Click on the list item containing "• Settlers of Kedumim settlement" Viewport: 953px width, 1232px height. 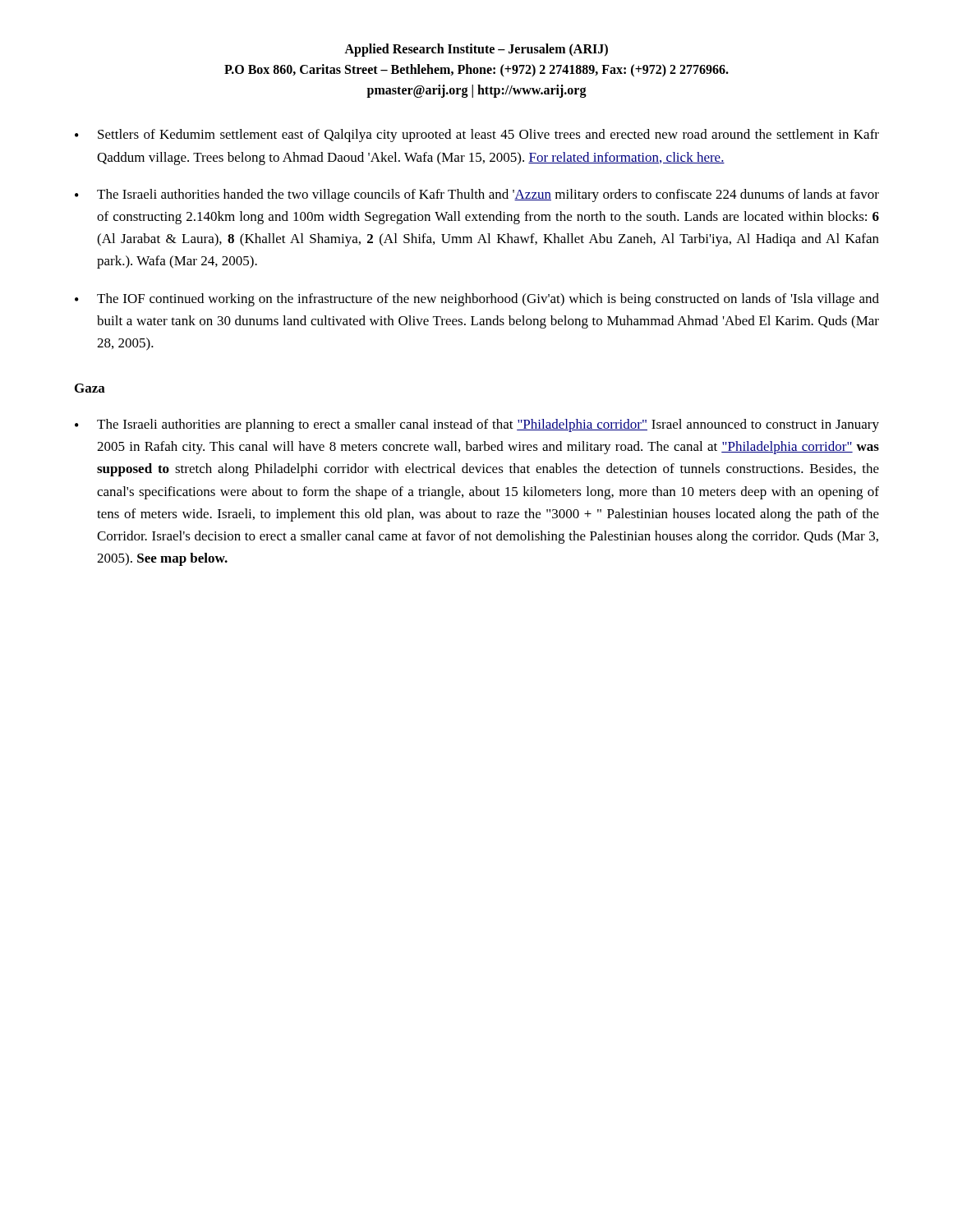click(476, 146)
